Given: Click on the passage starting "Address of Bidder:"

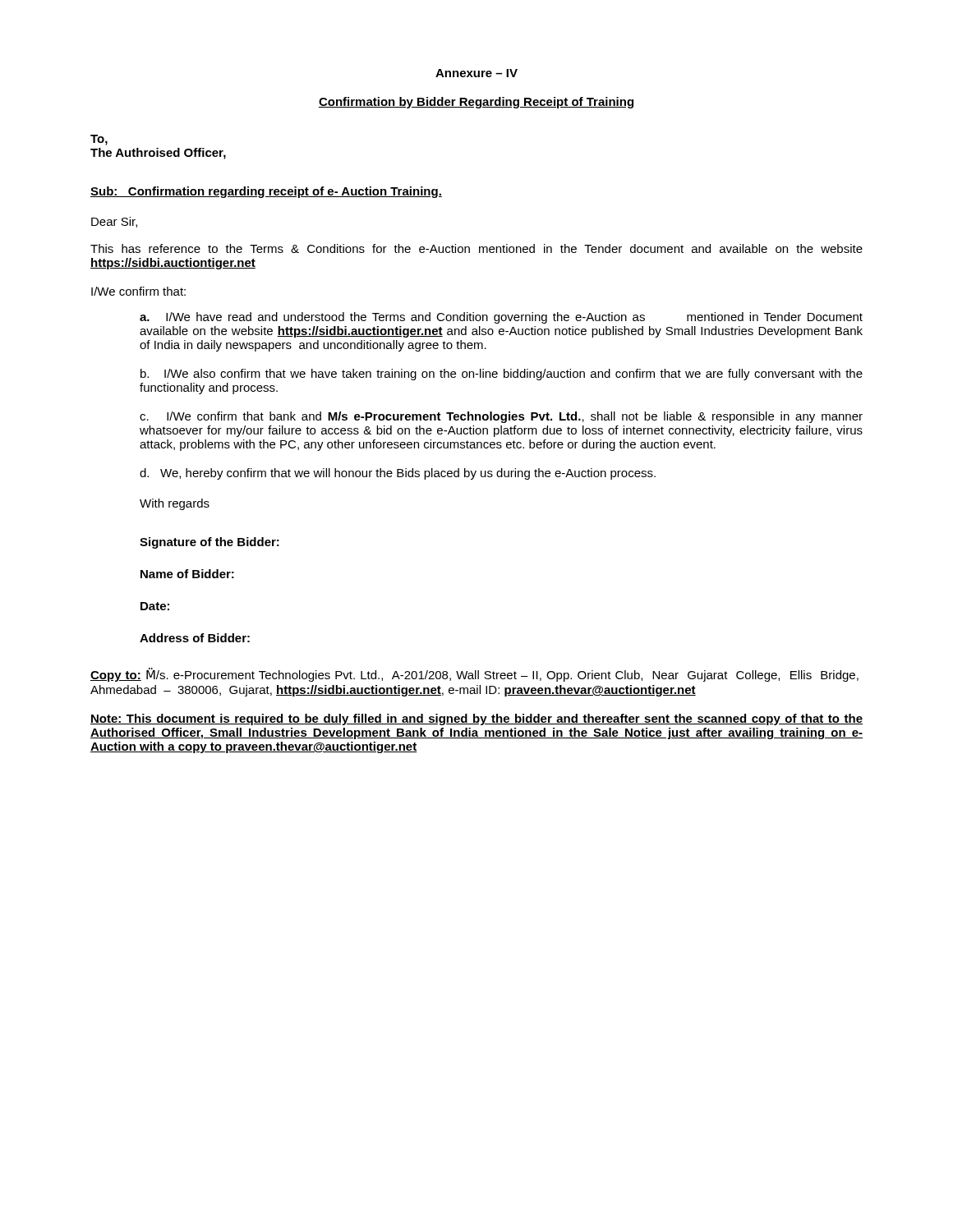Looking at the screenshot, I should (x=195, y=638).
